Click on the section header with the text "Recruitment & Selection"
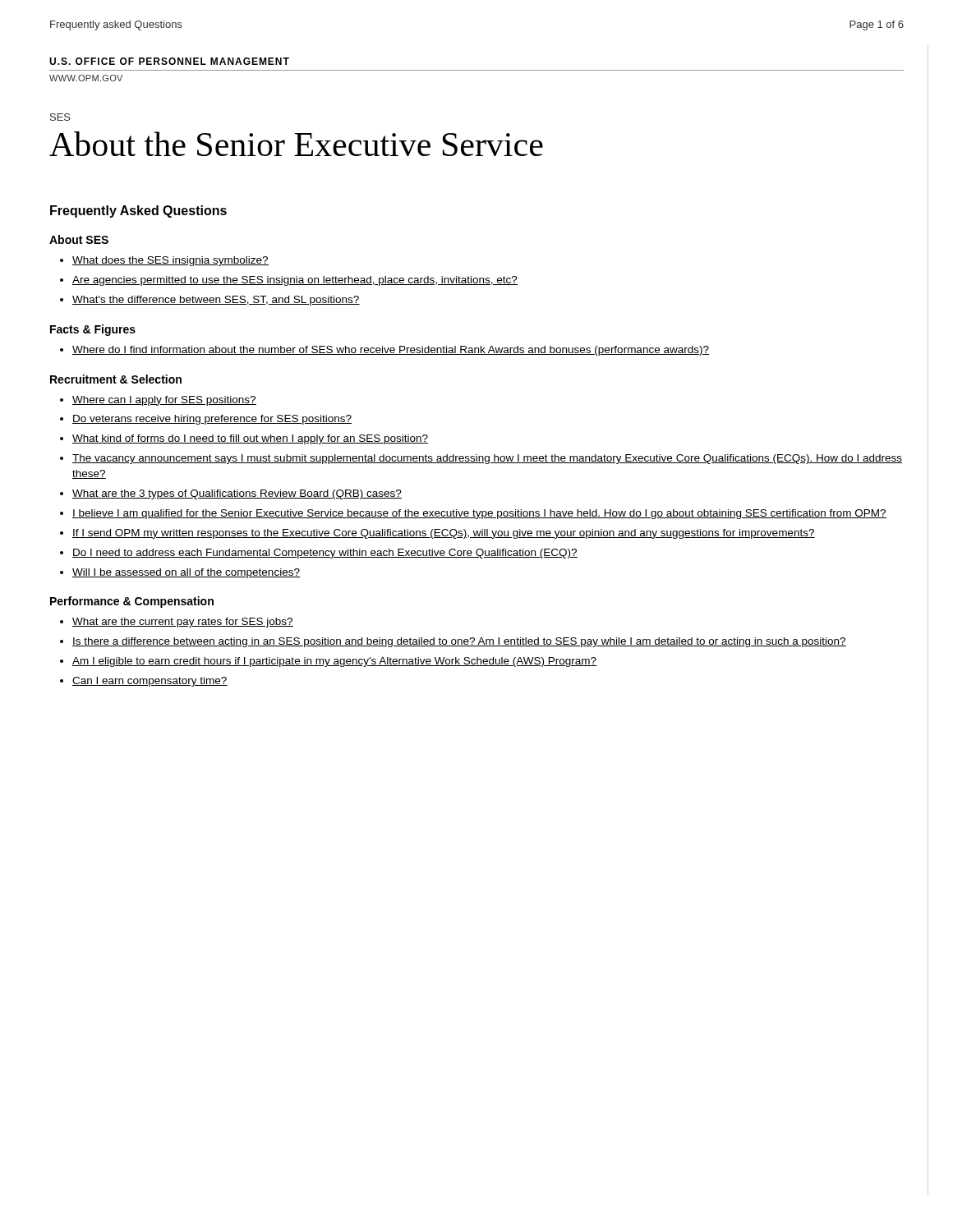This screenshot has width=953, height=1232. [116, 379]
